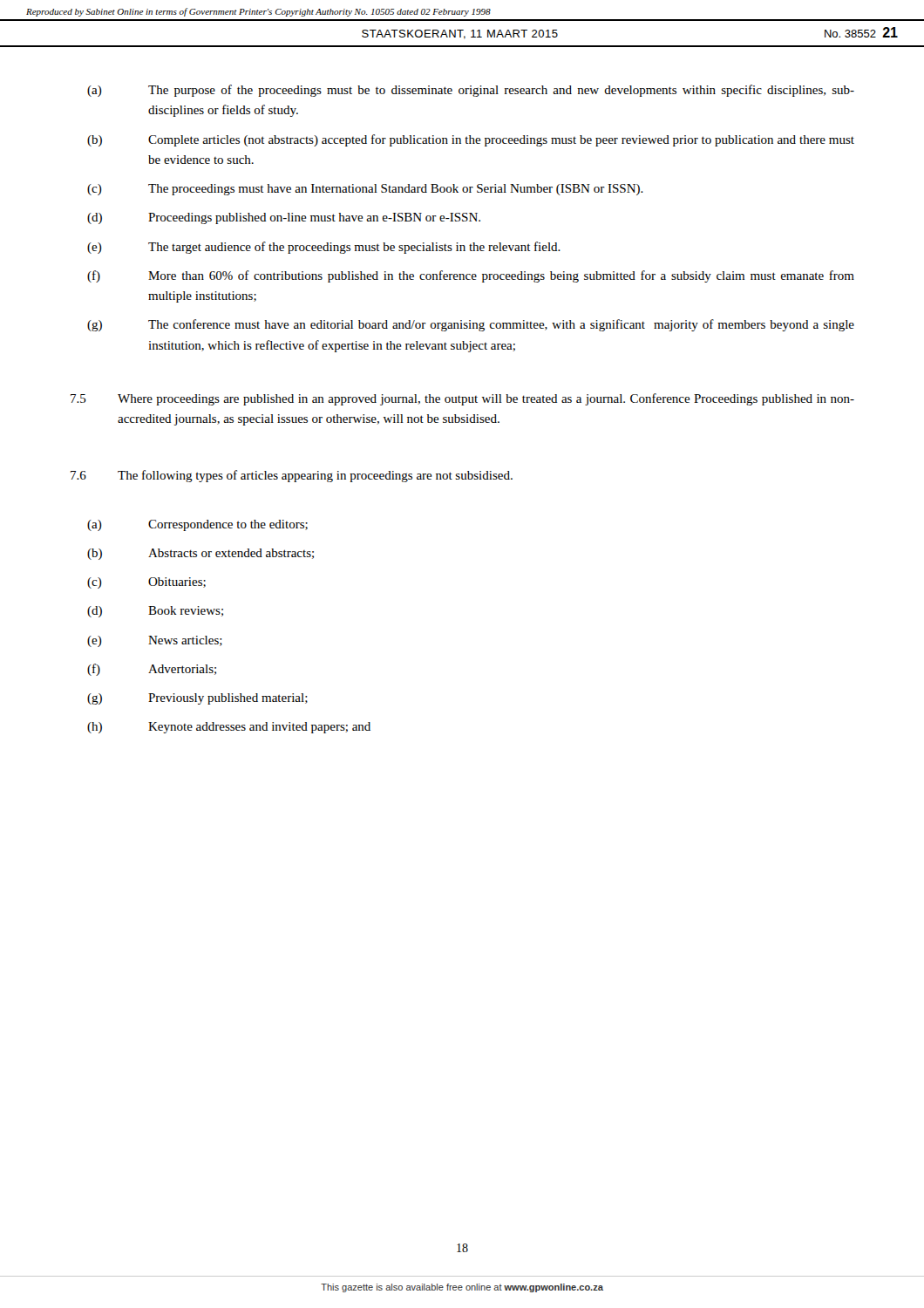Locate the text "(b) Abstracts or extended abstracts;"
This screenshot has width=924, height=1308.
(x=200, y=554)
